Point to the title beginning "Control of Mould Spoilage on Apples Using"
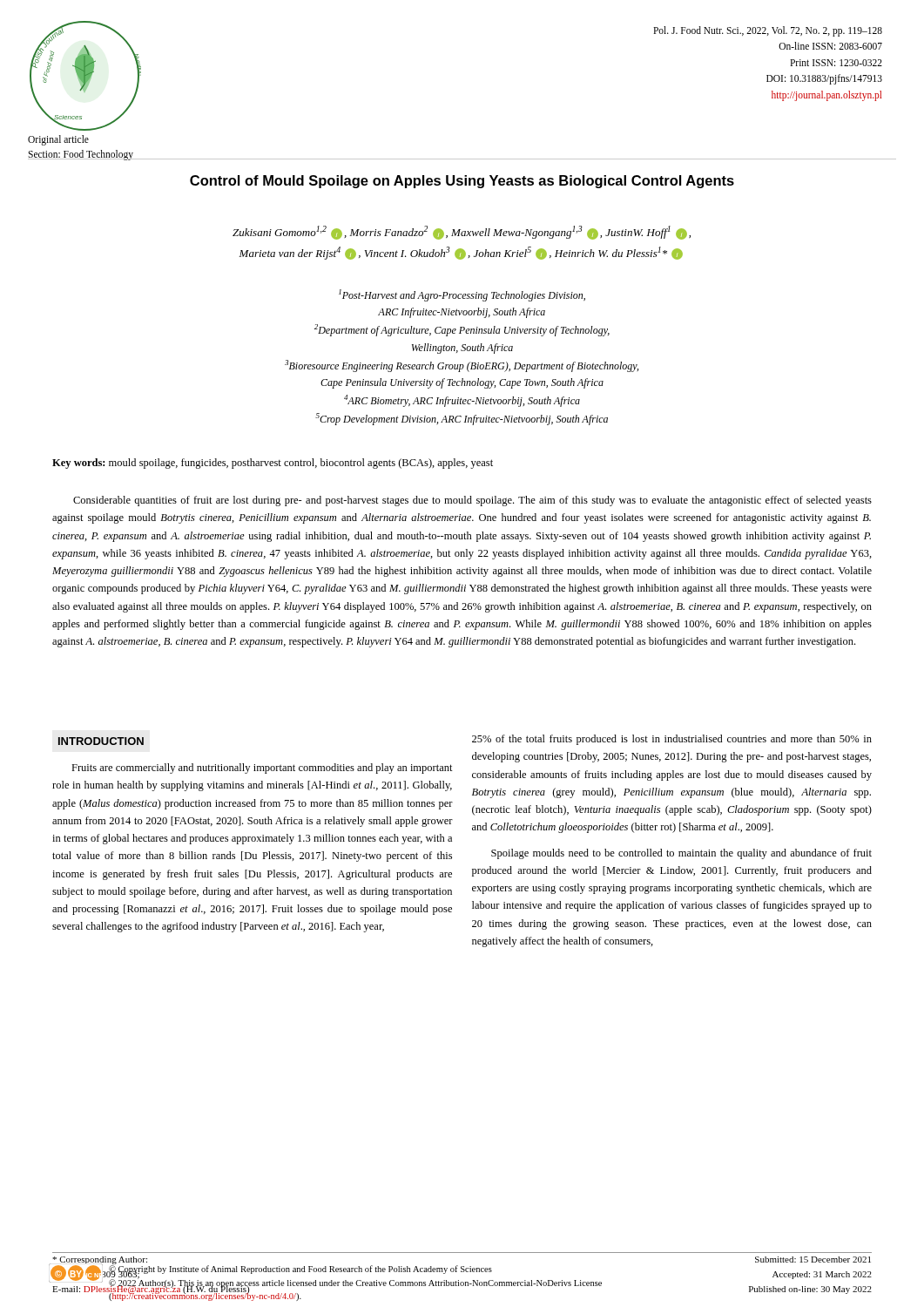 [x=462, y=180]
